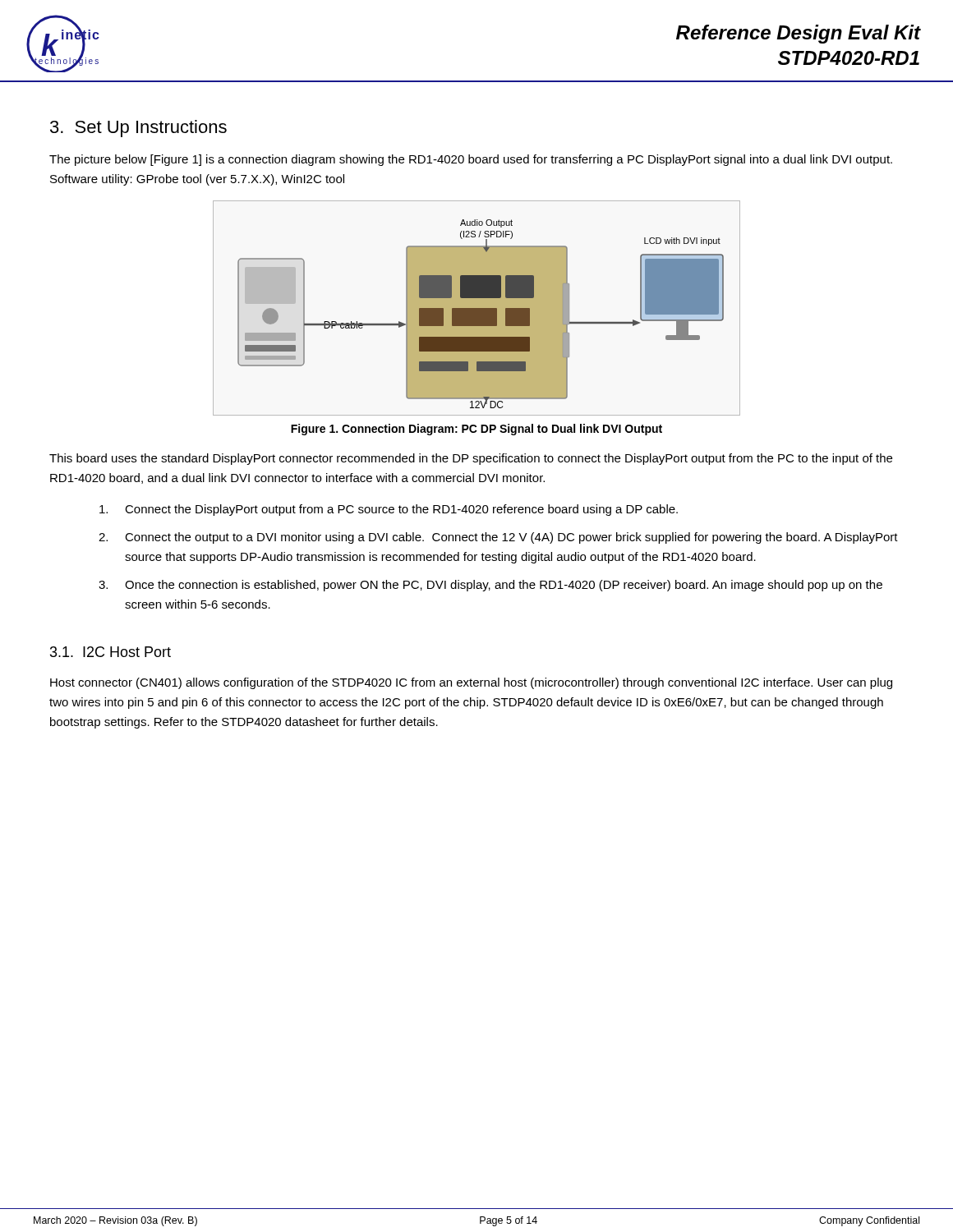Navigate to the element starting "The picture below"

[x=471, y=169]
